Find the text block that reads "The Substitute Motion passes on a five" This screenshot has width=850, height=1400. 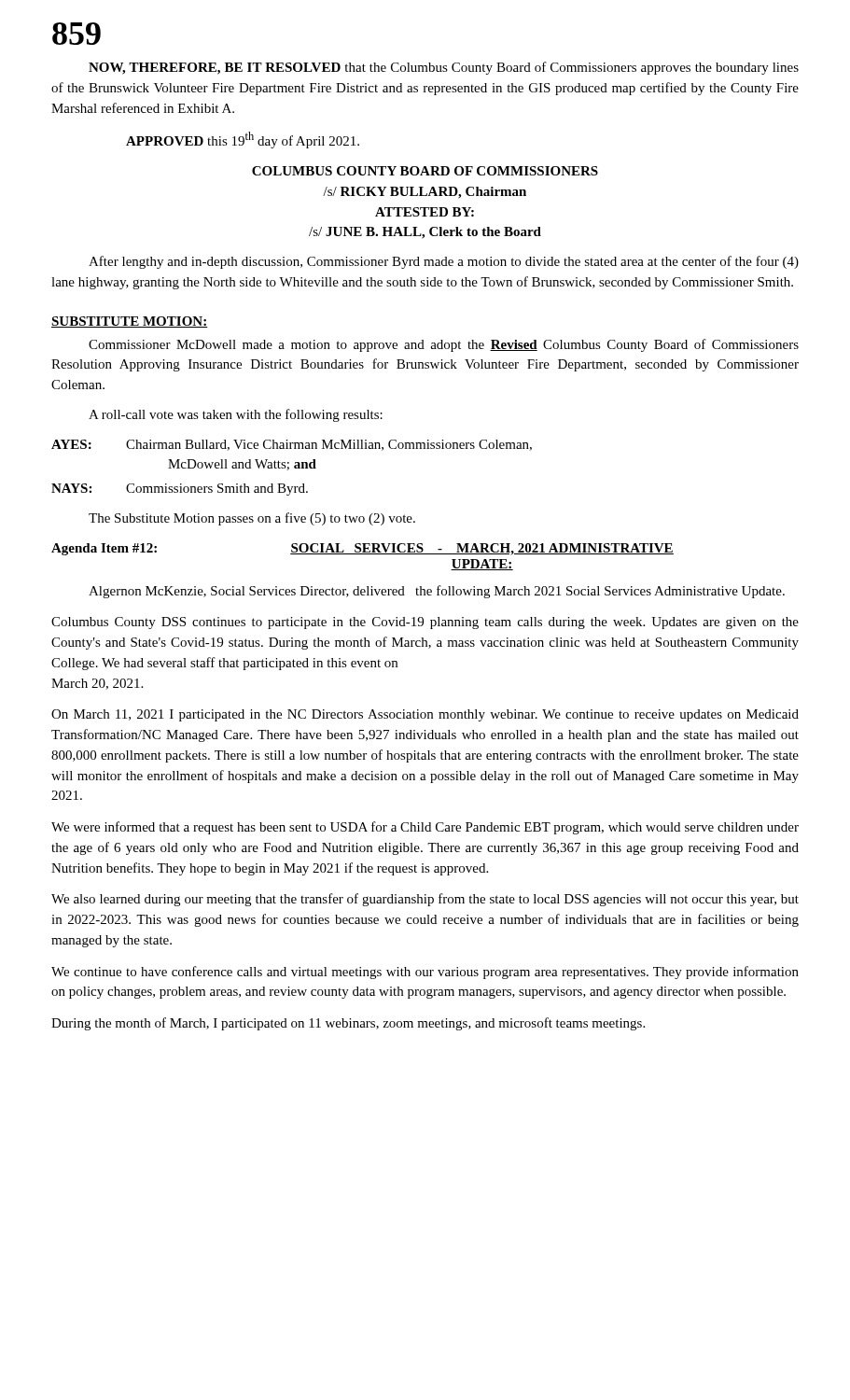pos(425,519)
